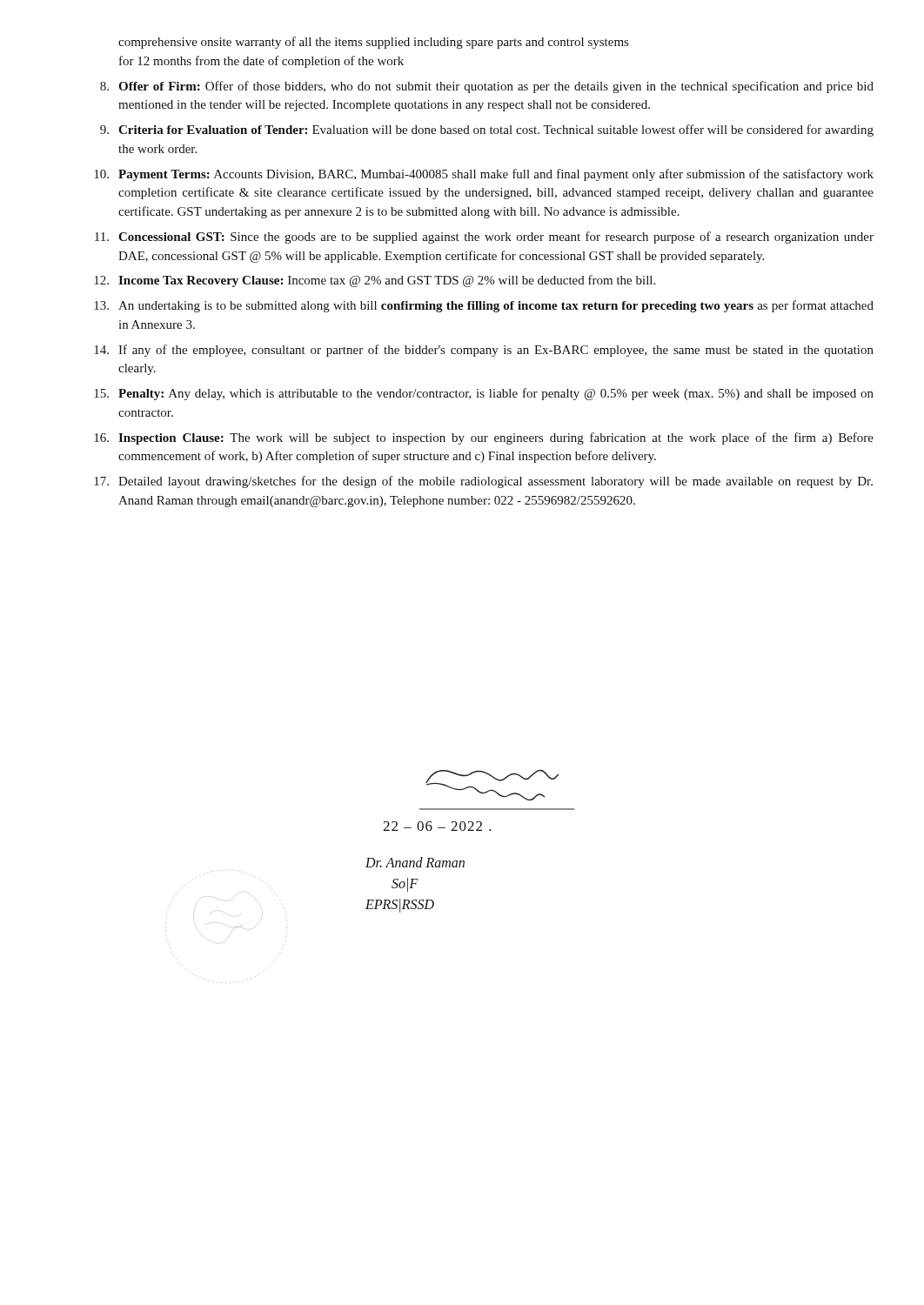Point to the element starting "9. Criteria for Evaluation of Tender: Evaluation"

(x=475, y=140)
